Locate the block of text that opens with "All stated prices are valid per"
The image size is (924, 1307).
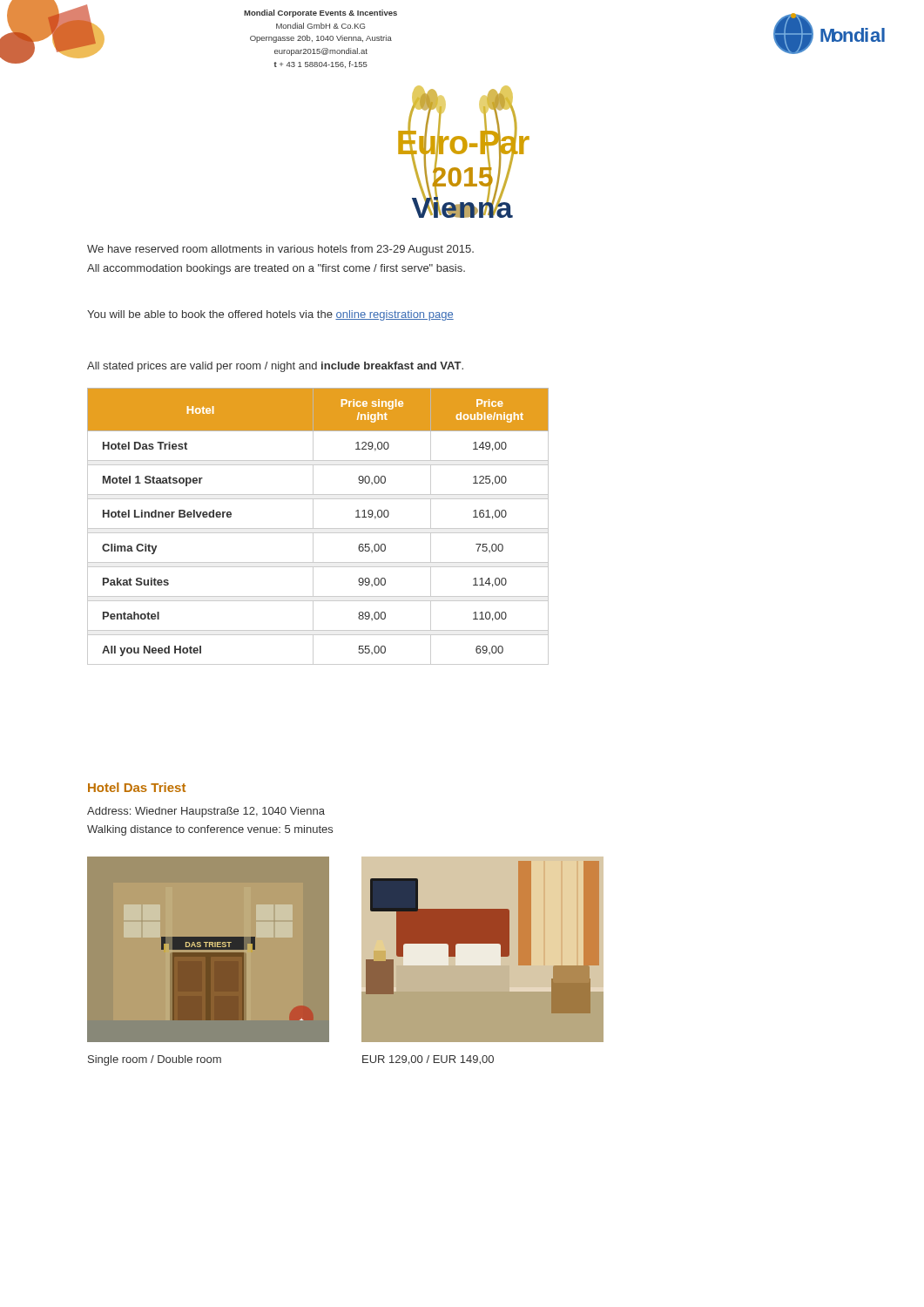[x=276, y=366]
